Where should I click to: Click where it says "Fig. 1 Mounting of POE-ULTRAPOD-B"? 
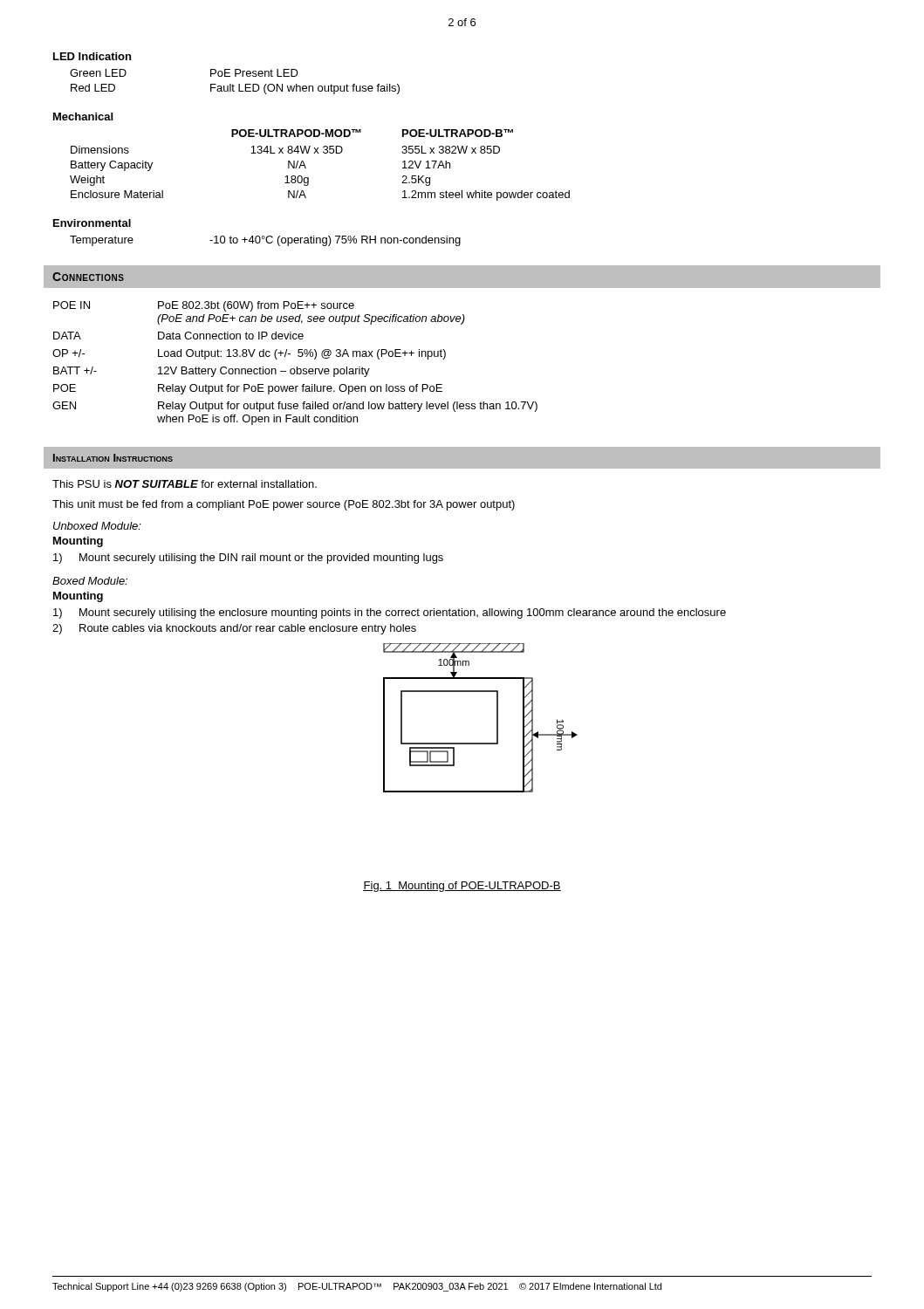pos(462,885)
